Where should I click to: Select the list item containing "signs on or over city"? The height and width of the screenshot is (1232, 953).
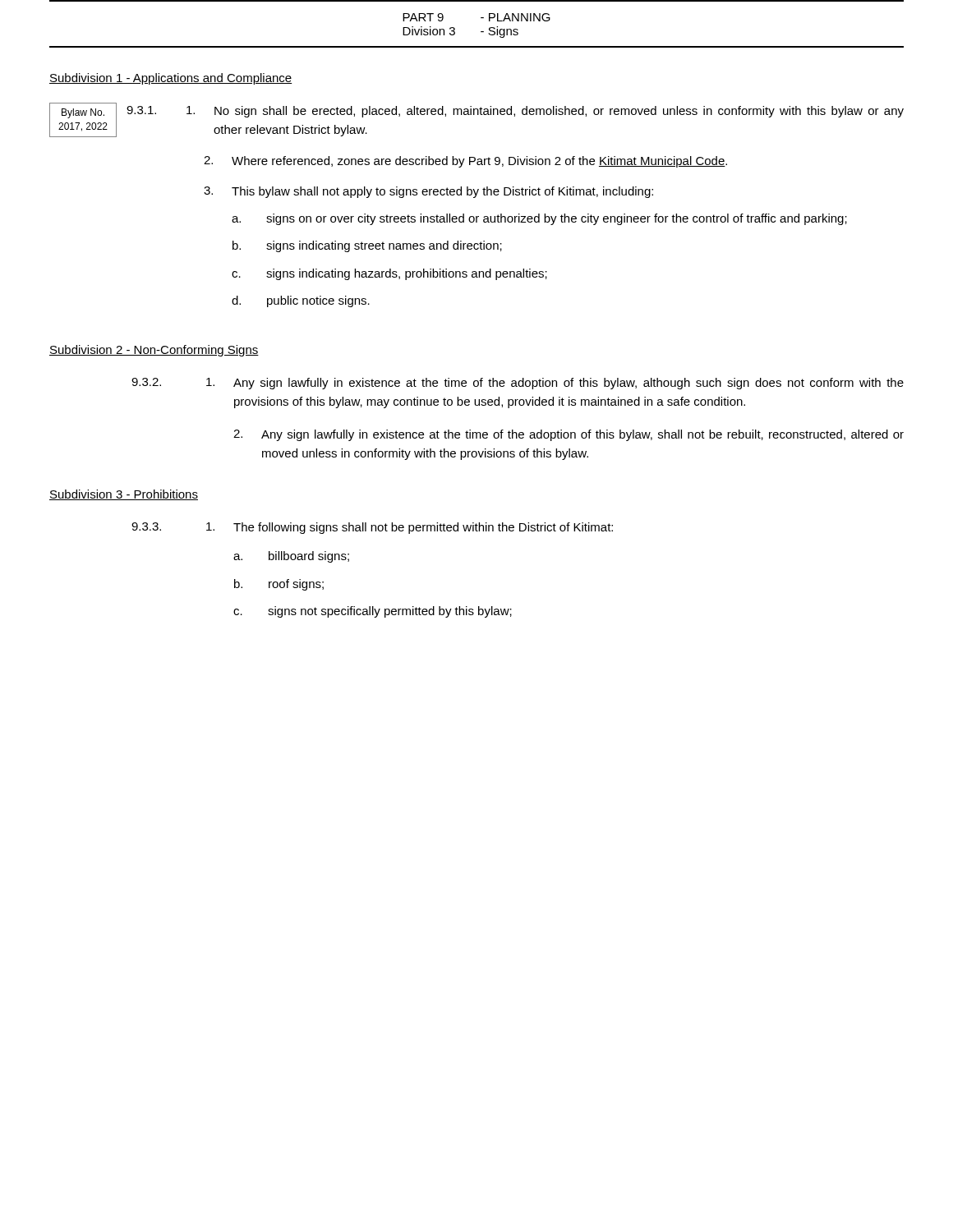[x=557, y=218]
